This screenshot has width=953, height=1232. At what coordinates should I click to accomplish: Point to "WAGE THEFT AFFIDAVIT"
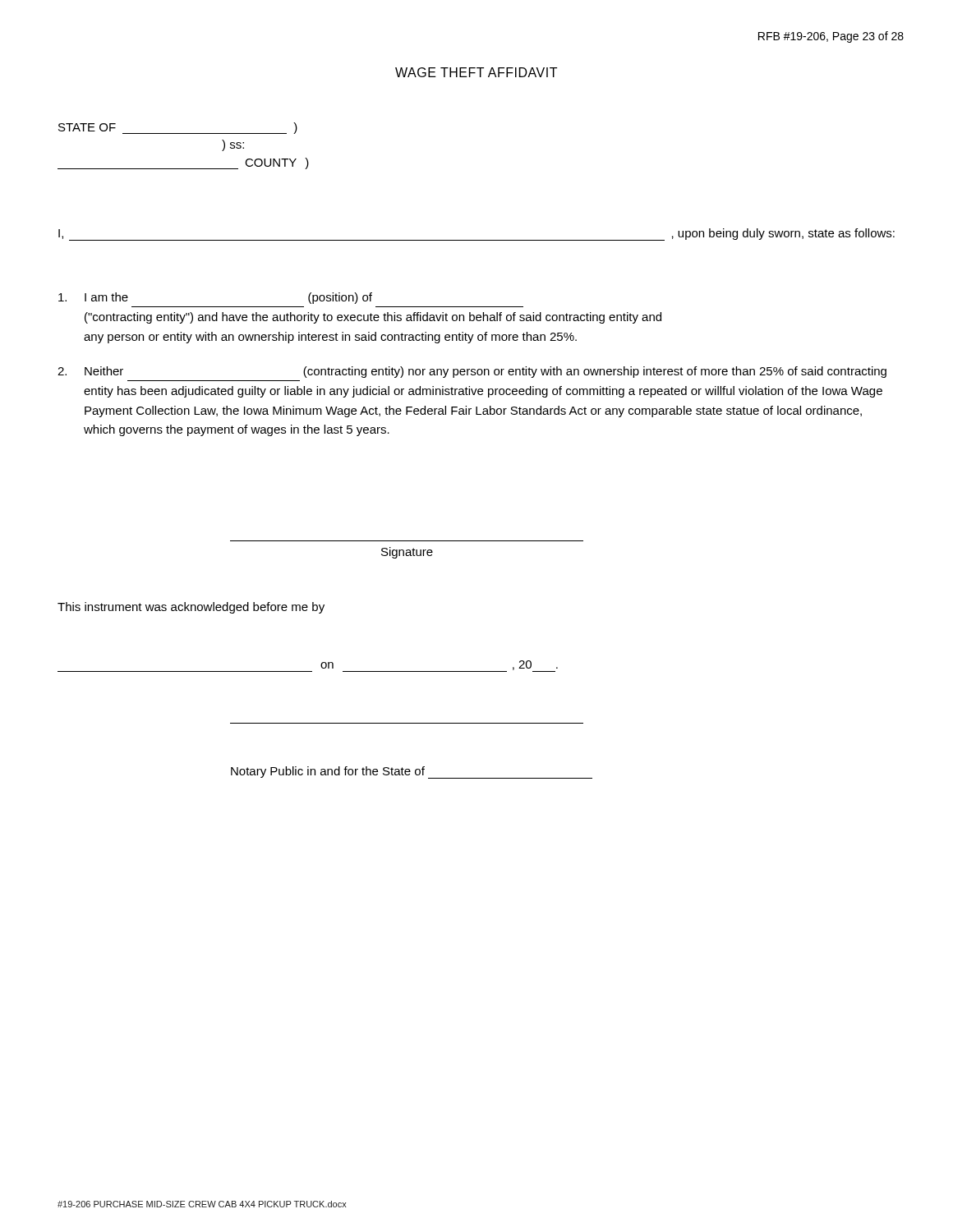coord(476,73)
